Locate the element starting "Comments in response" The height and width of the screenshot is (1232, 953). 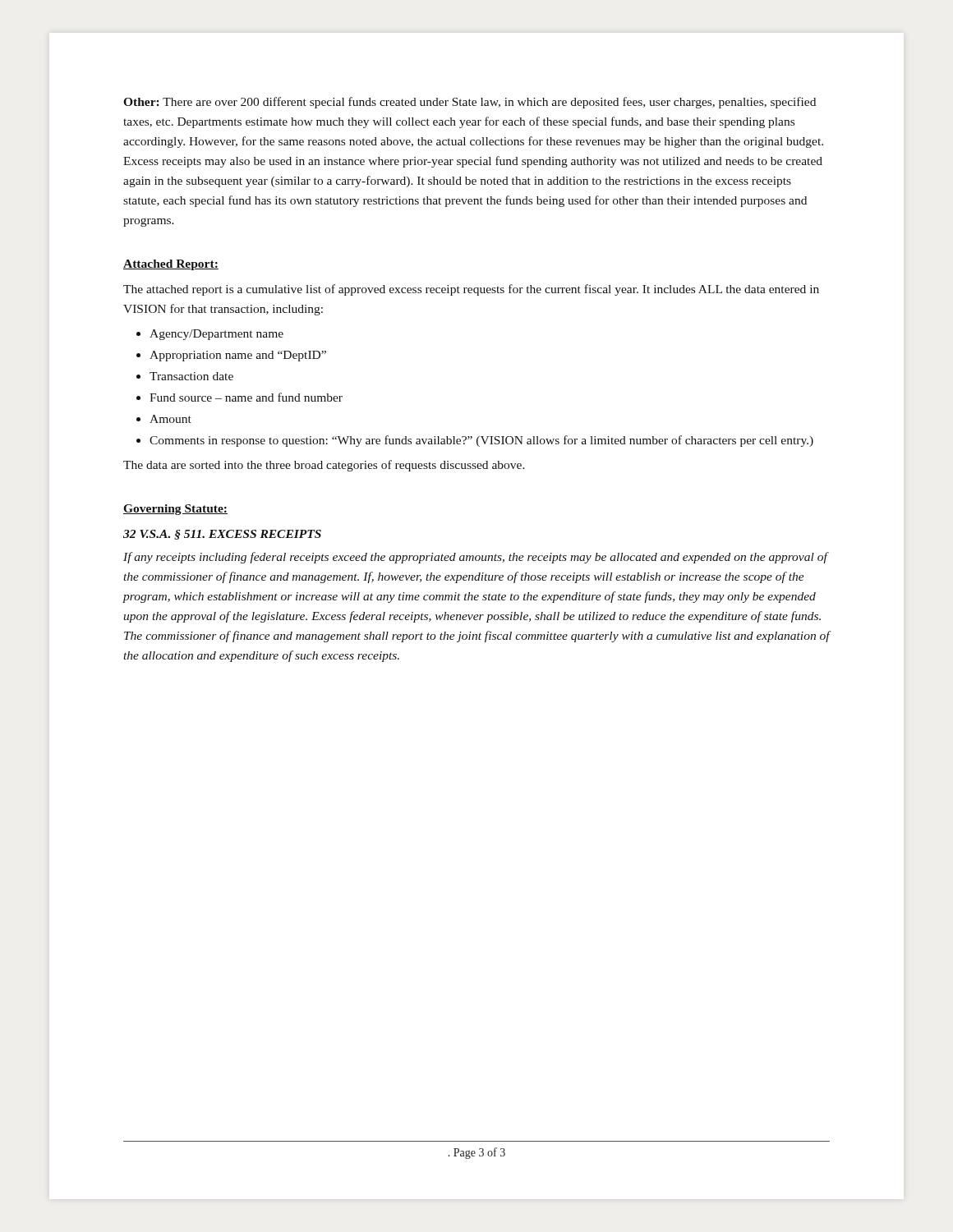point(482,440)
